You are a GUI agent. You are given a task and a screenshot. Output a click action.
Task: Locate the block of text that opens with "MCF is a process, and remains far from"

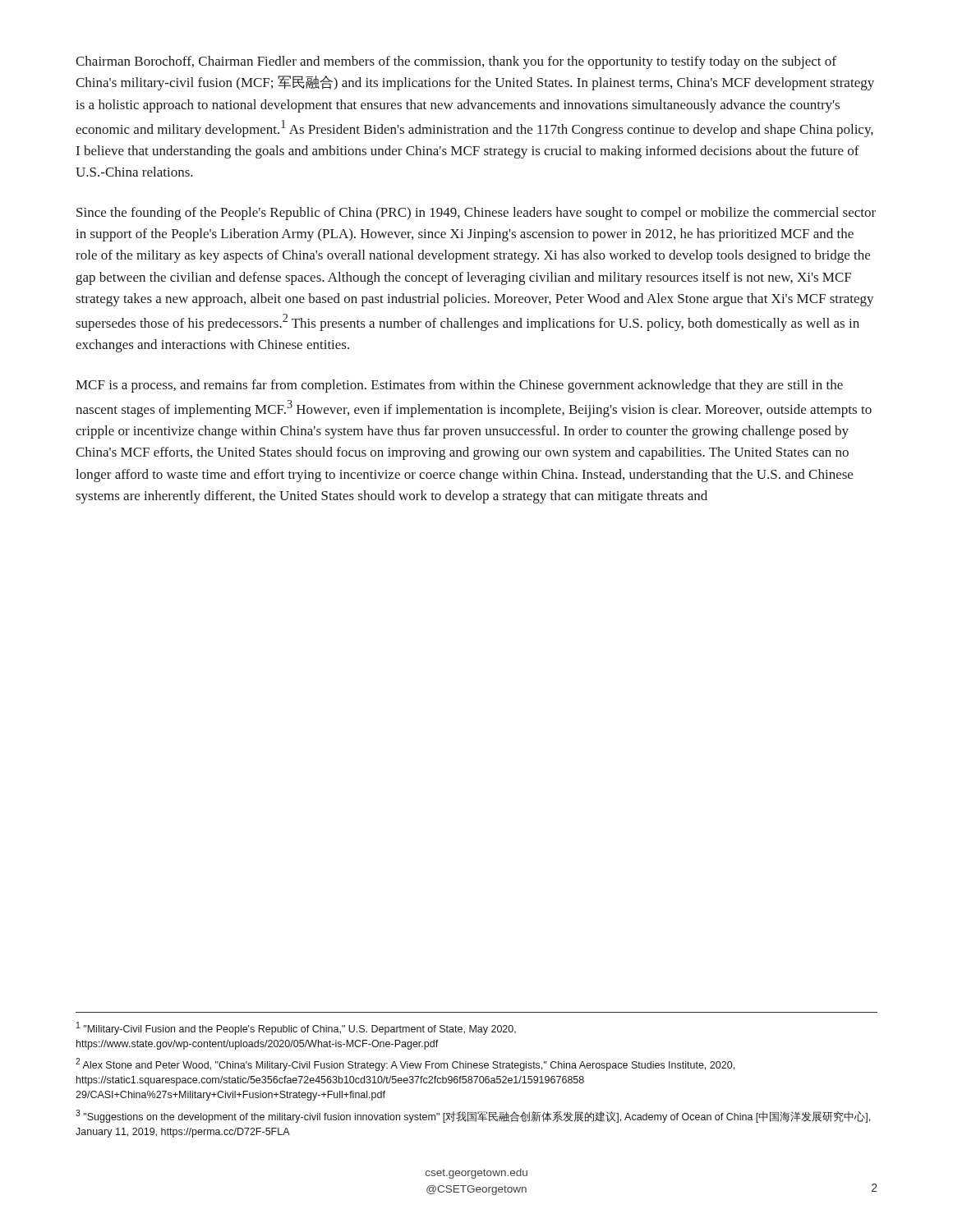[x=474, y=440]
